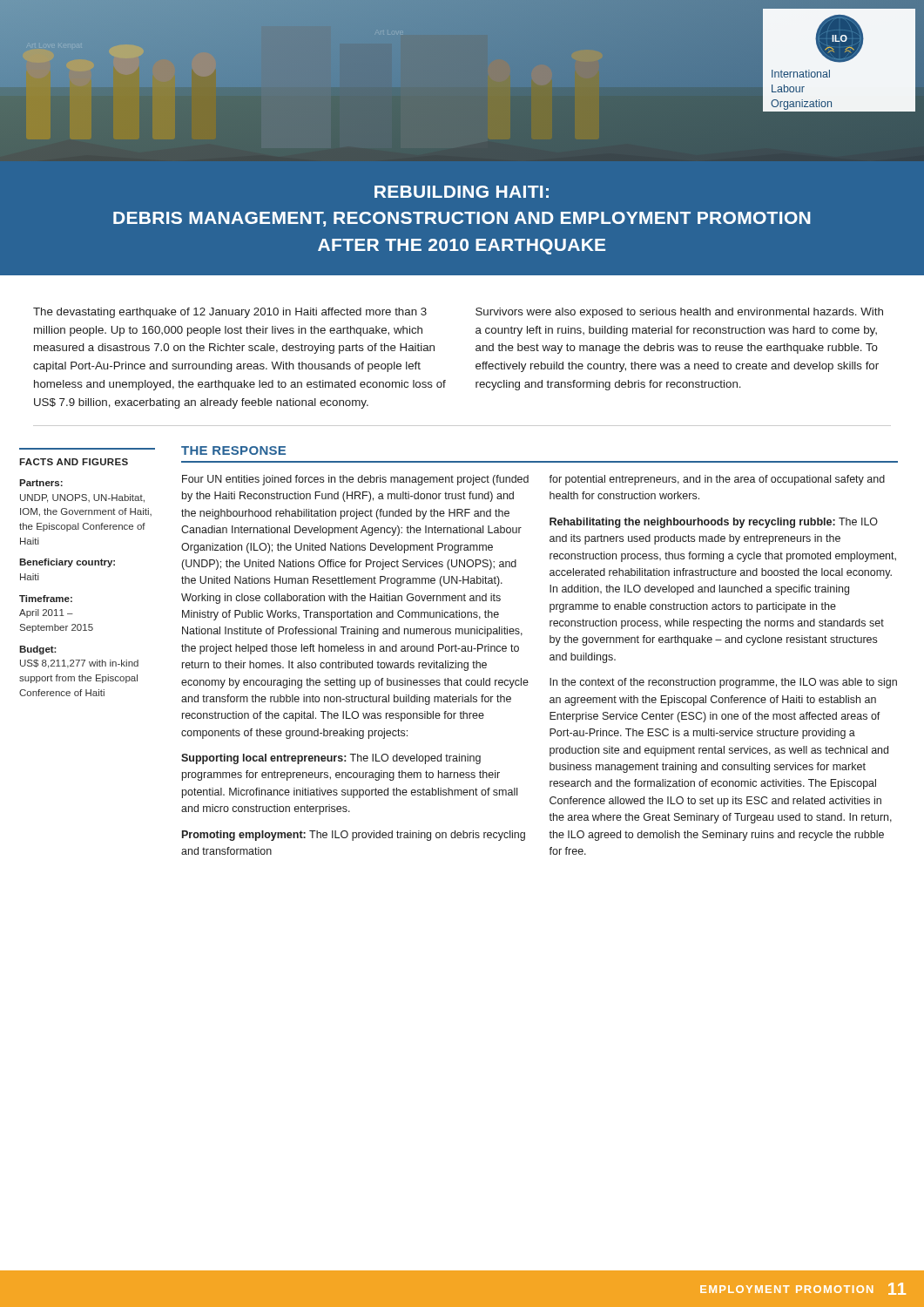Screen dimensions: 1307x924
Task: Find the text block starting "REBUILDING HAITI:DEBRIS MANAGEMENT, RECONSTRUCTION AND"
Action: pos(462,218)
